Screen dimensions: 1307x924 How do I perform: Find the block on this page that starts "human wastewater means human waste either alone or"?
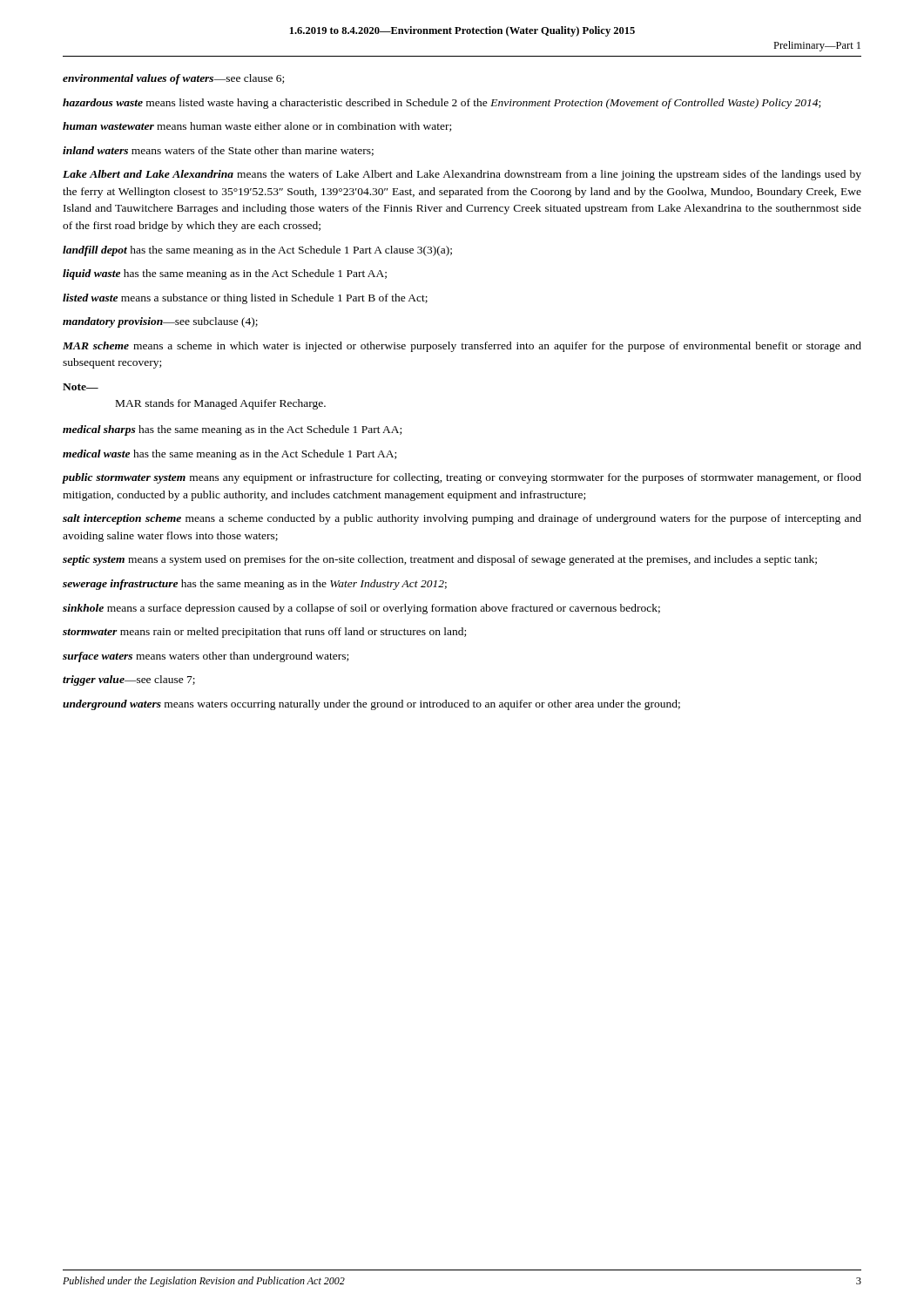[x=258, y=126]
